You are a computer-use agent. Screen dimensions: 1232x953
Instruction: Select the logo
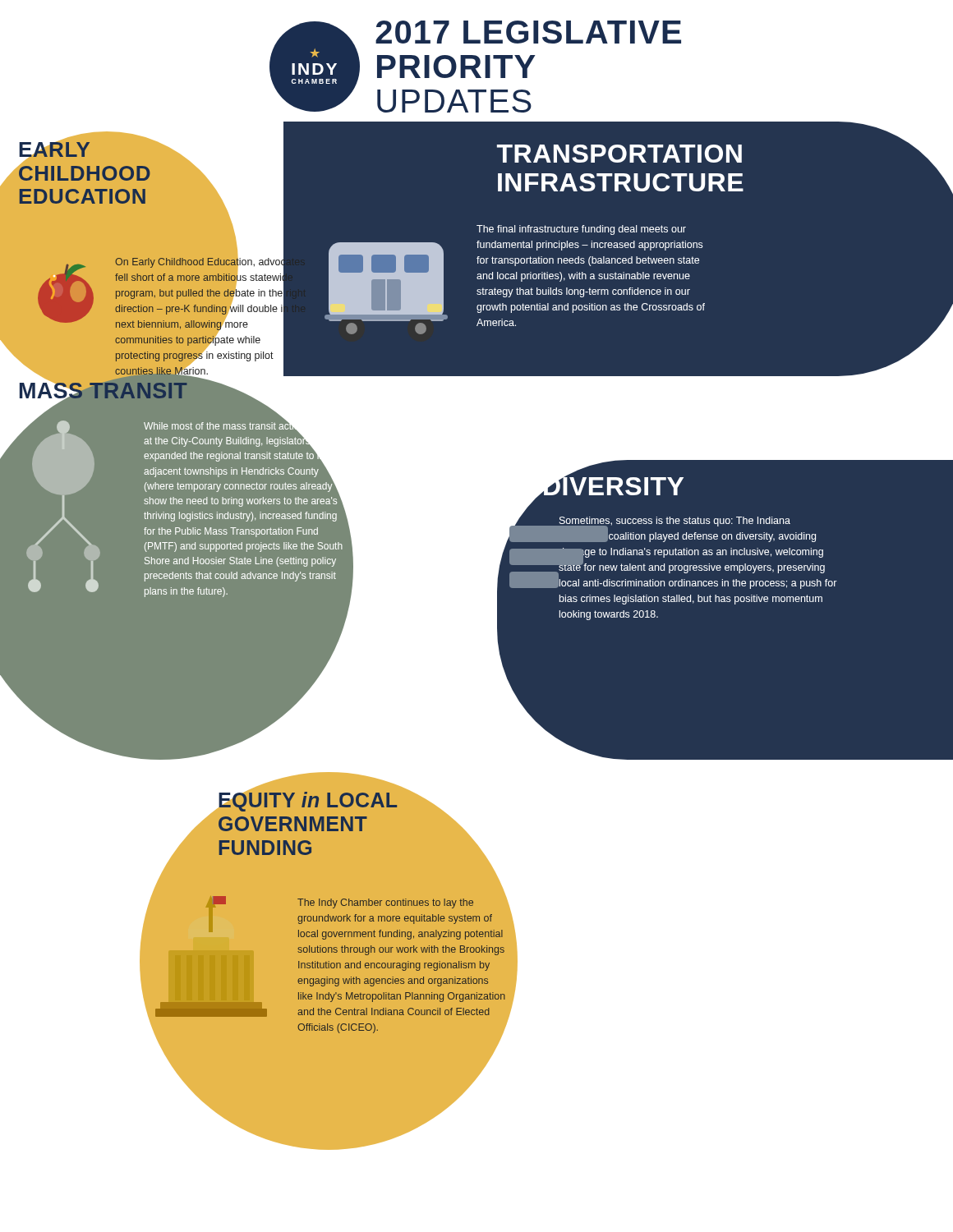point(315,67)
